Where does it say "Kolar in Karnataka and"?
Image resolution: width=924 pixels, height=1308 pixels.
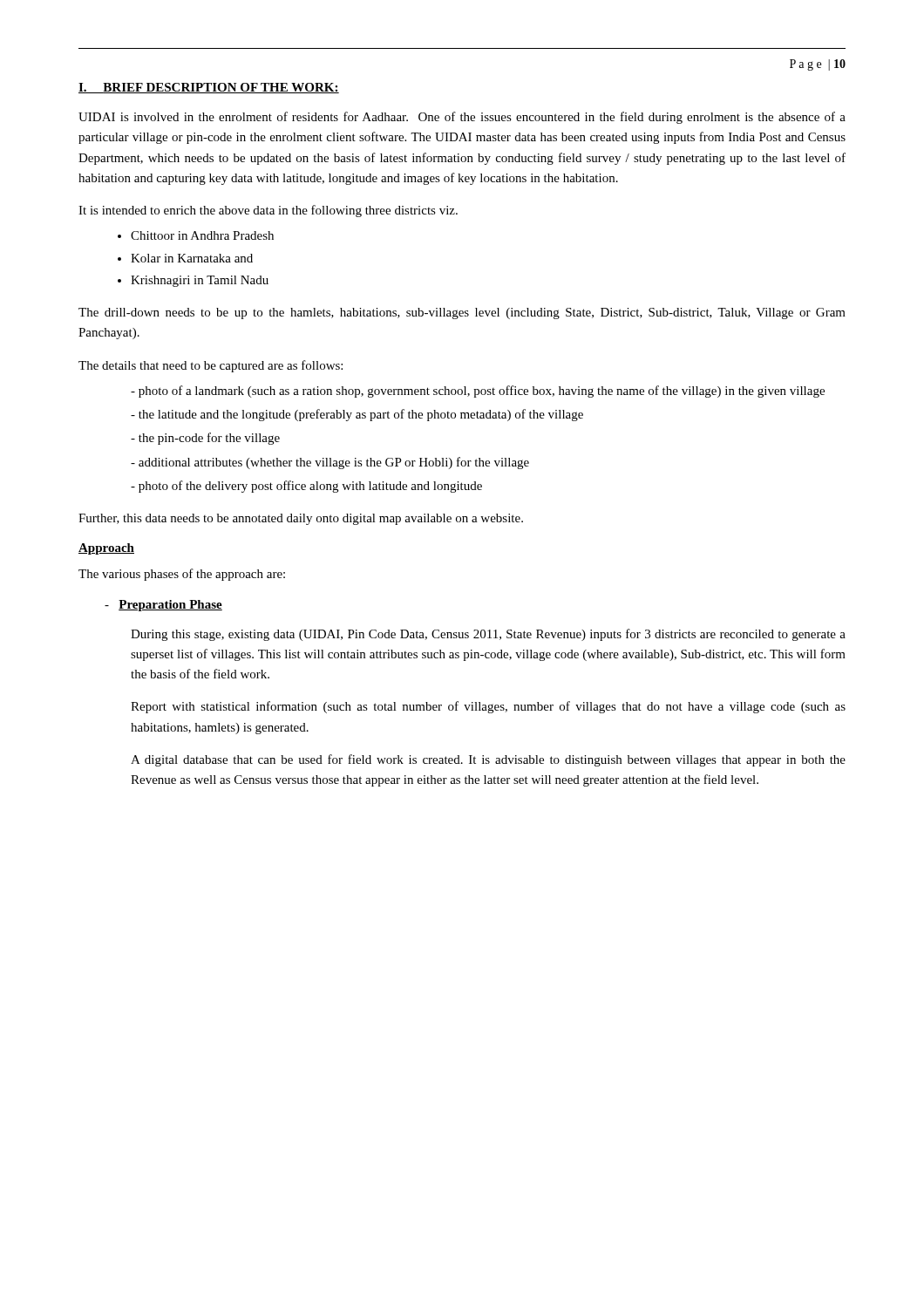pyautogui.click(x=192, y=258)
